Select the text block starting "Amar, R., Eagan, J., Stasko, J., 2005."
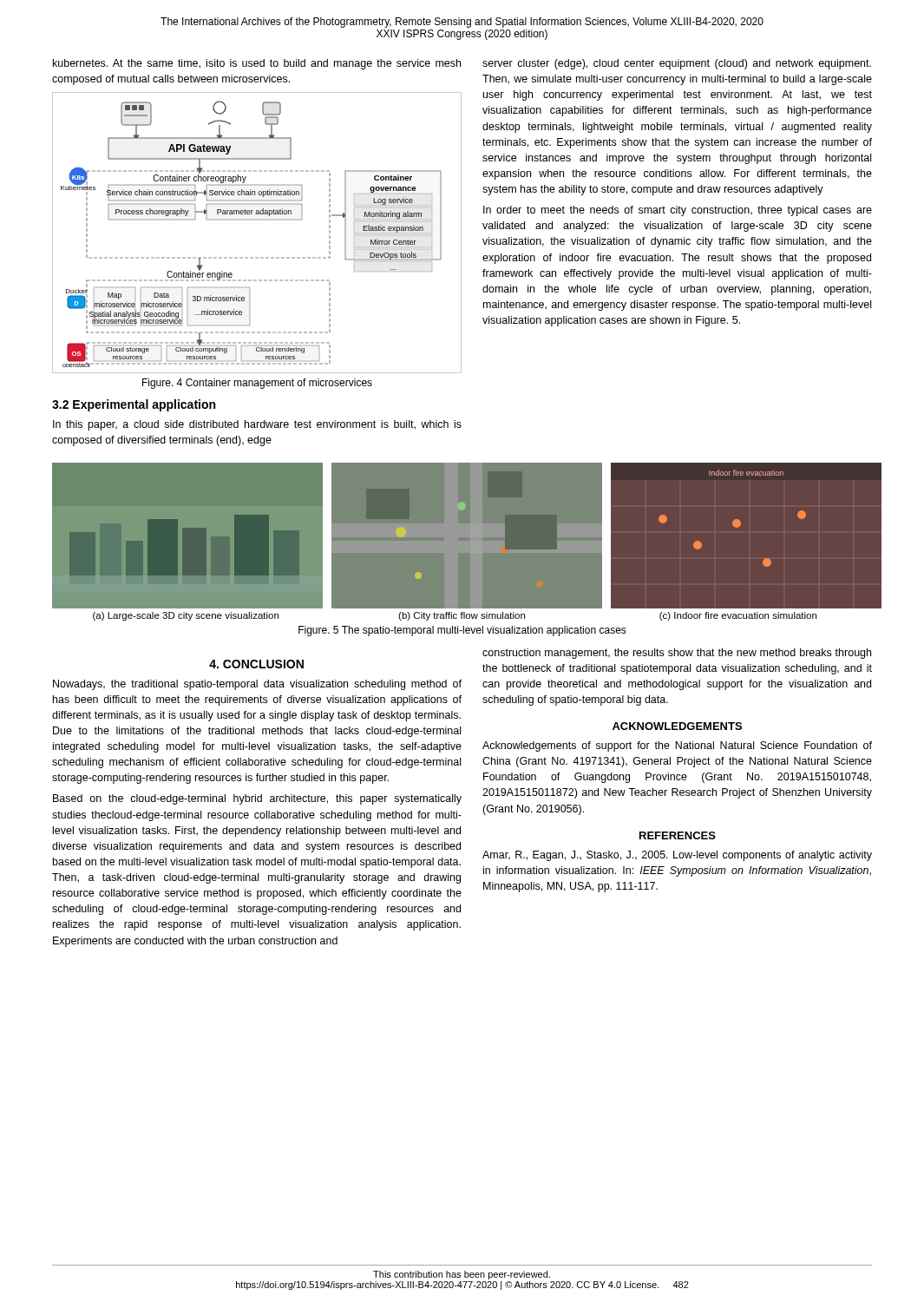 677,870
